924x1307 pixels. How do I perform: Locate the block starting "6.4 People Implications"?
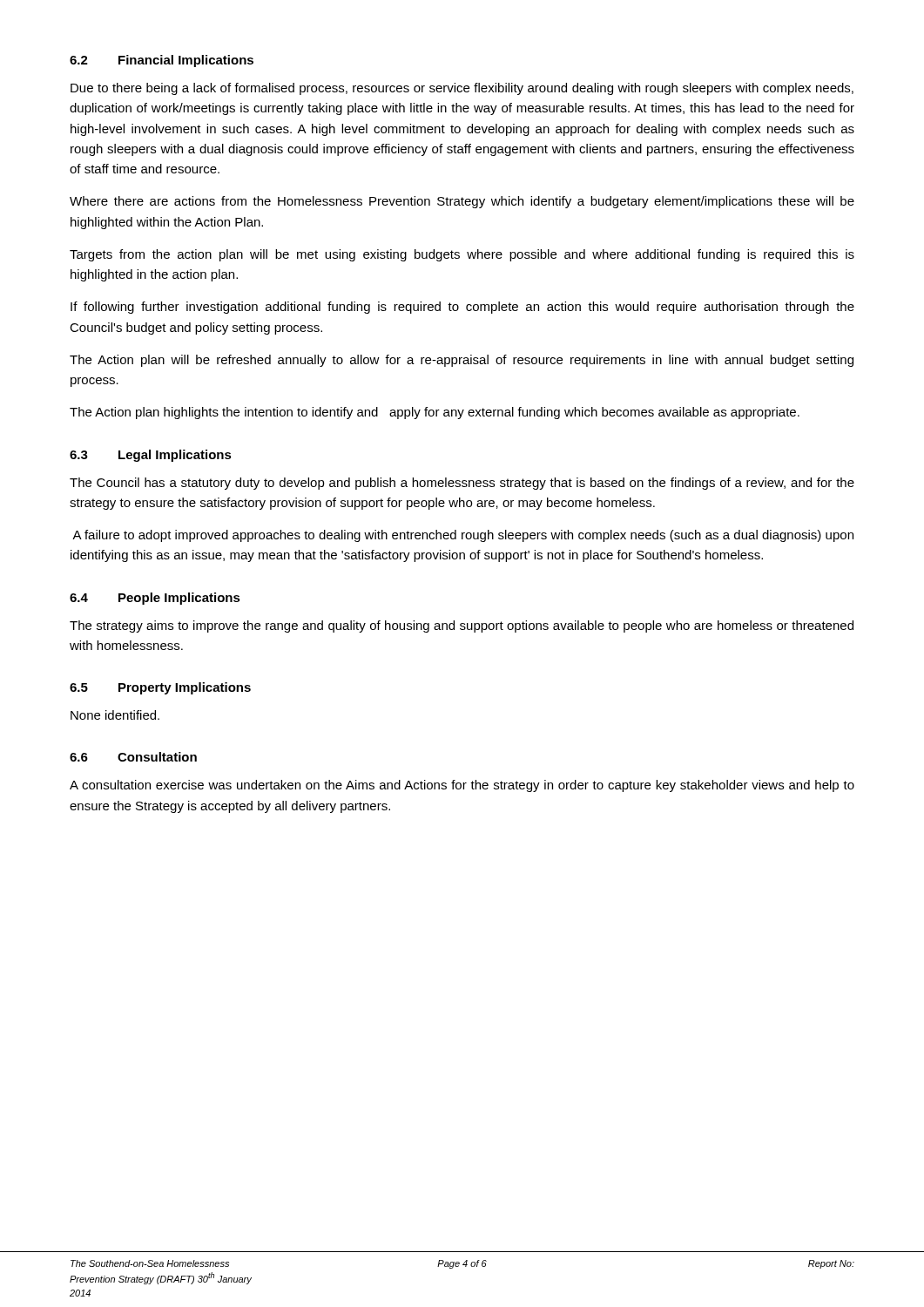coord(155,597)
